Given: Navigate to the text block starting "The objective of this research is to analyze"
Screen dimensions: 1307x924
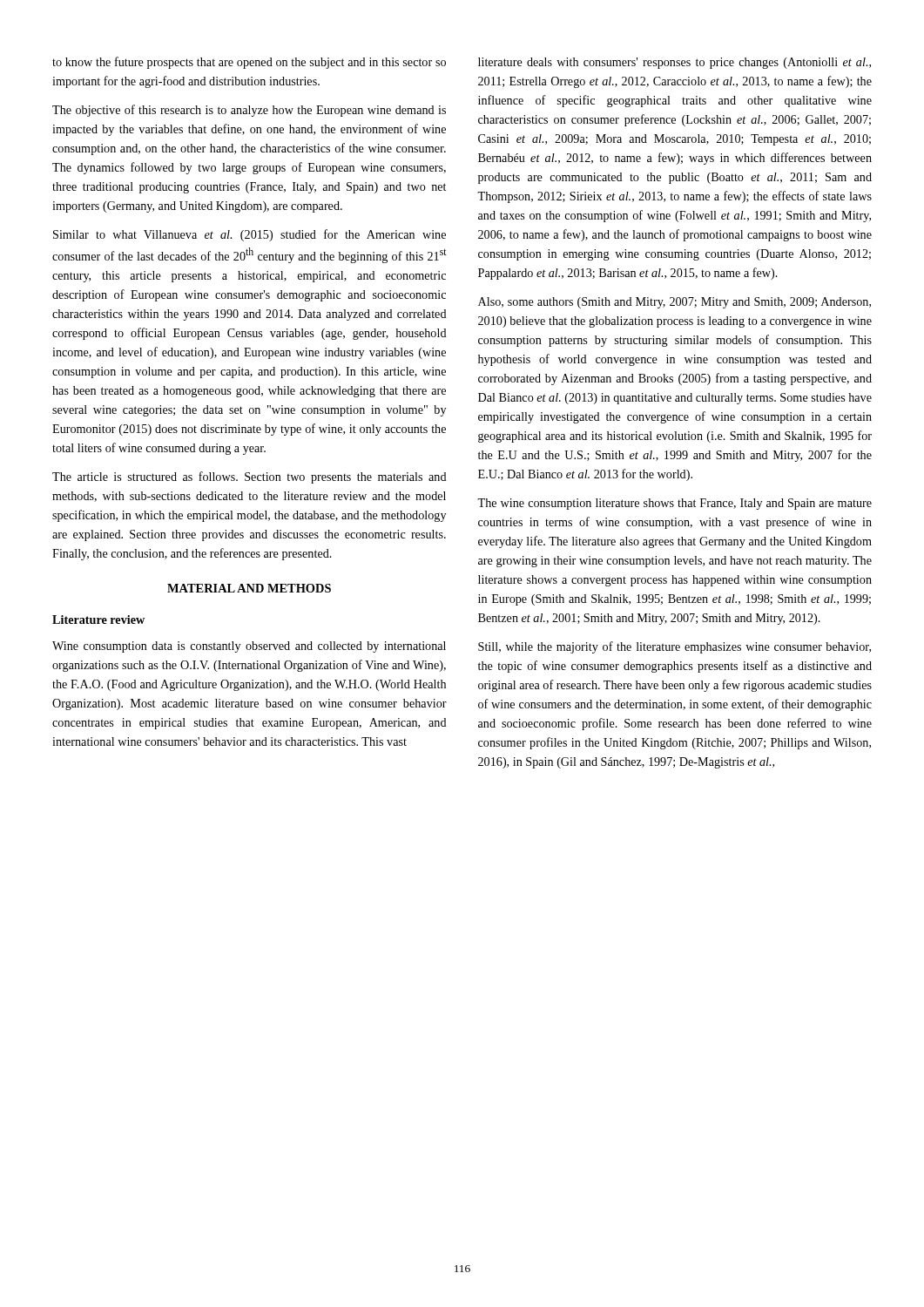Looking at the screenshot, I should [249, 158].
